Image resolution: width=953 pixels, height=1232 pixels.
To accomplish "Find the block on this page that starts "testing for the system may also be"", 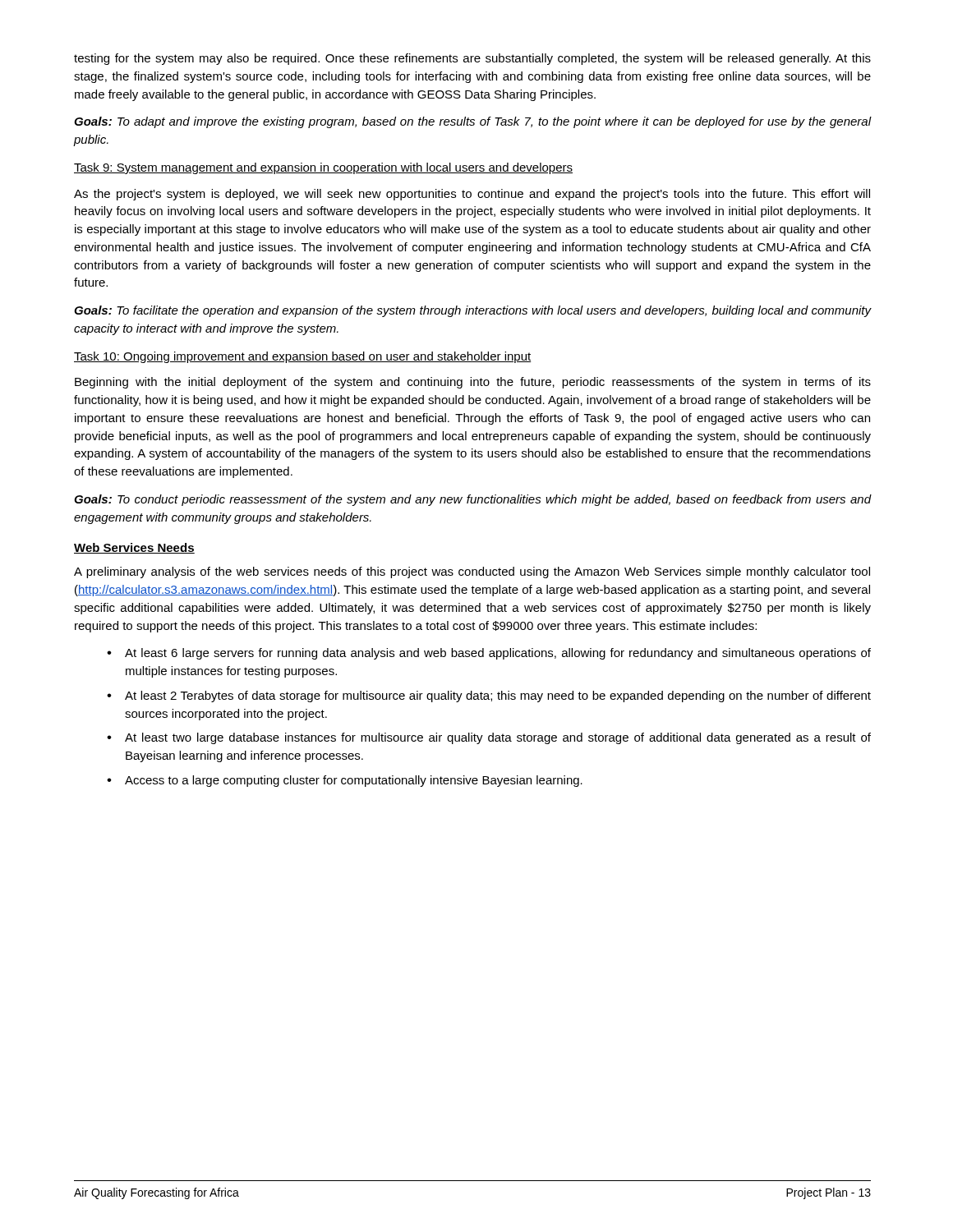I will [x=472, y=76].
